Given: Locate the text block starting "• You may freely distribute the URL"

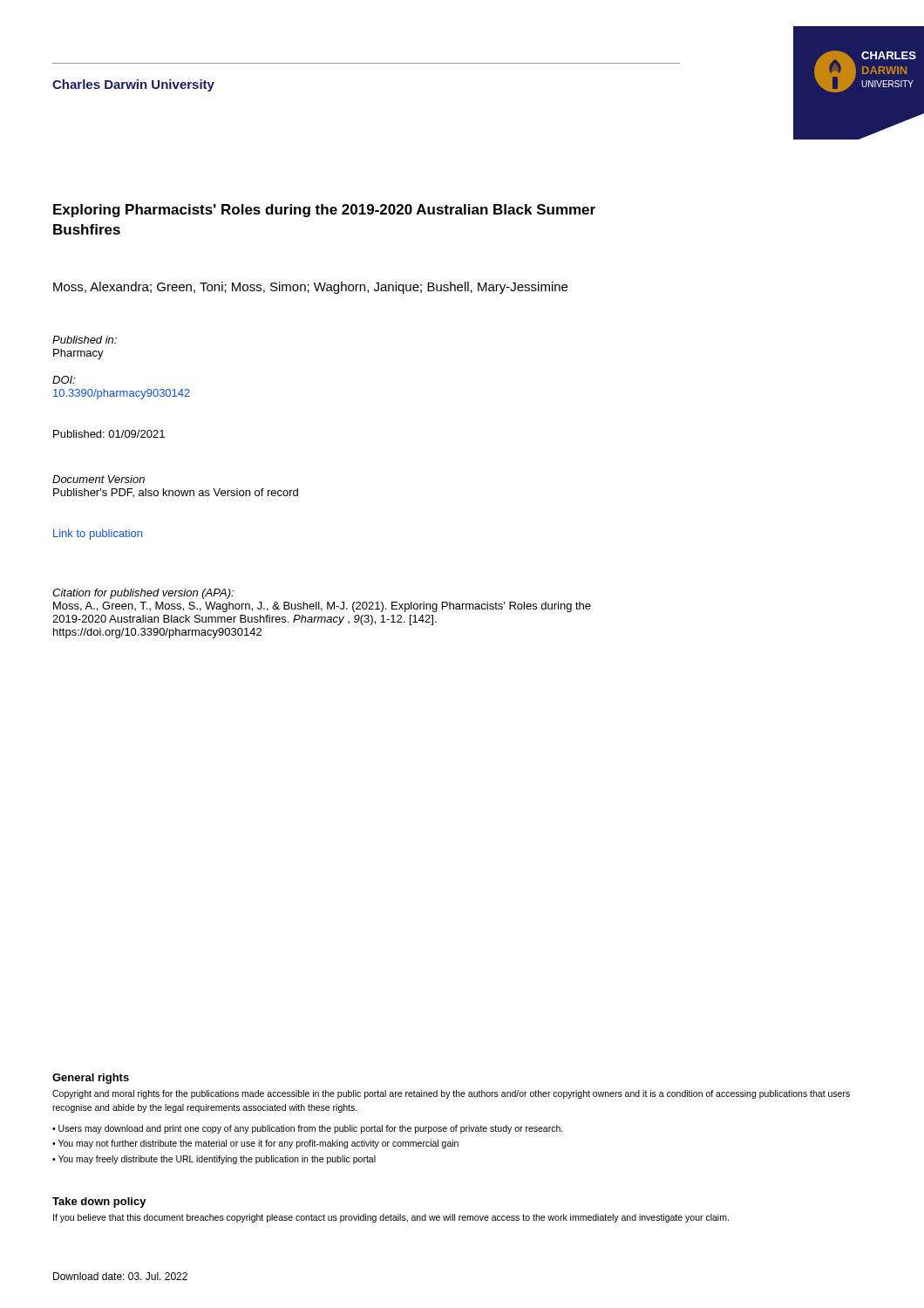Looking at the screenshot, I should coord(214,1159).
